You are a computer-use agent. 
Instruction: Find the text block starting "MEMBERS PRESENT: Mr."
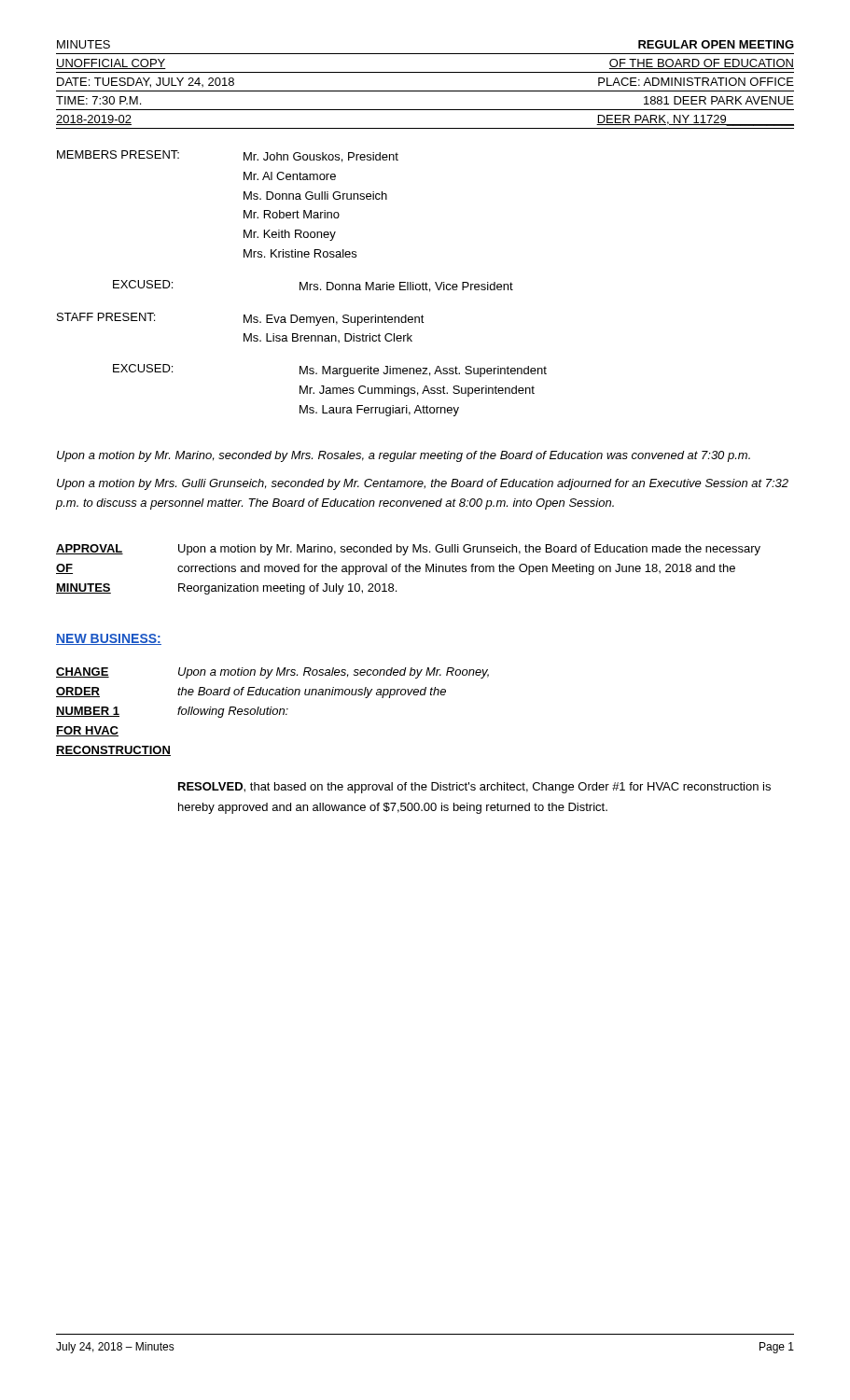113,154
